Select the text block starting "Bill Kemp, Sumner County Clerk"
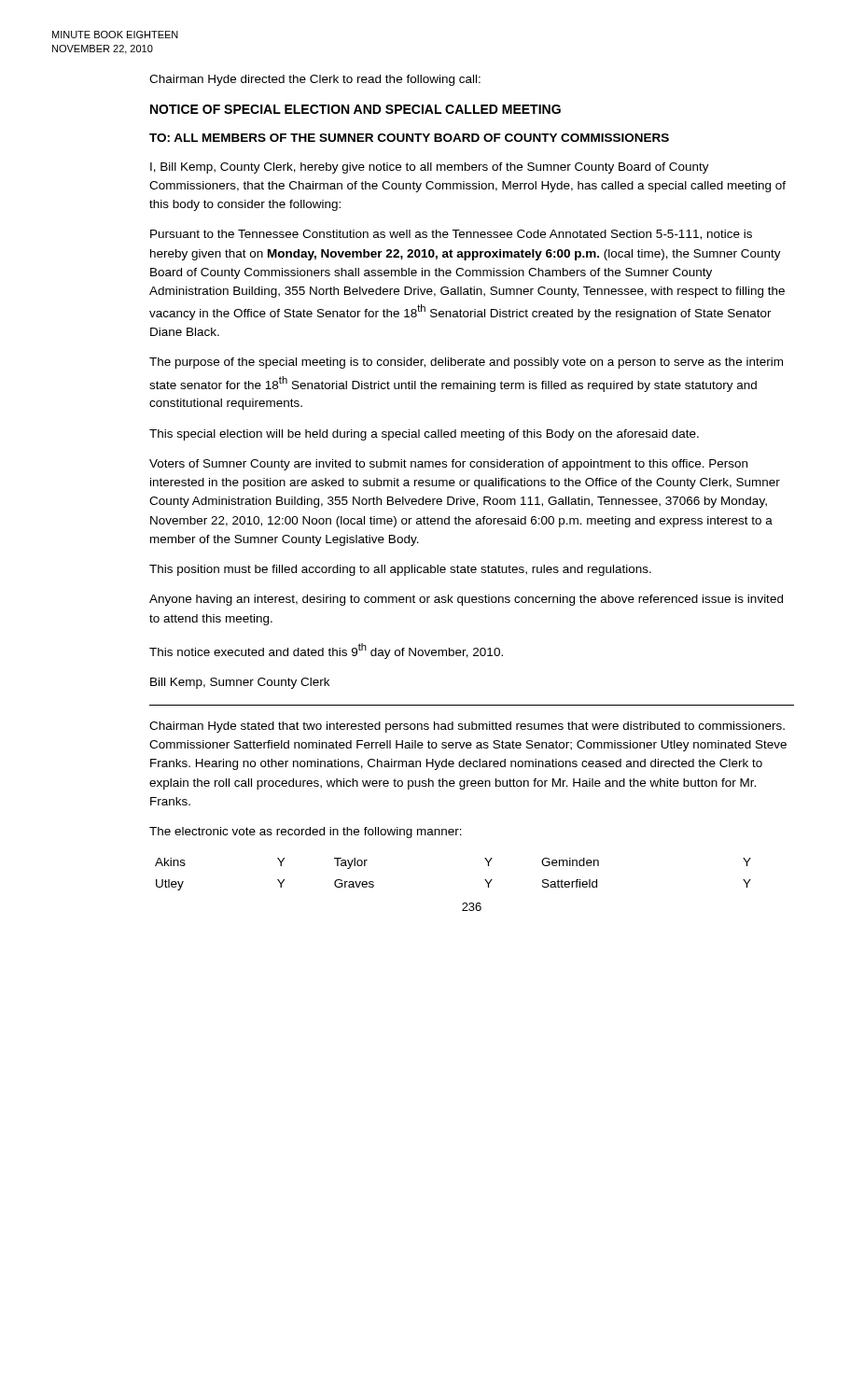850x1400 pixels. click(x=240, y=683)
